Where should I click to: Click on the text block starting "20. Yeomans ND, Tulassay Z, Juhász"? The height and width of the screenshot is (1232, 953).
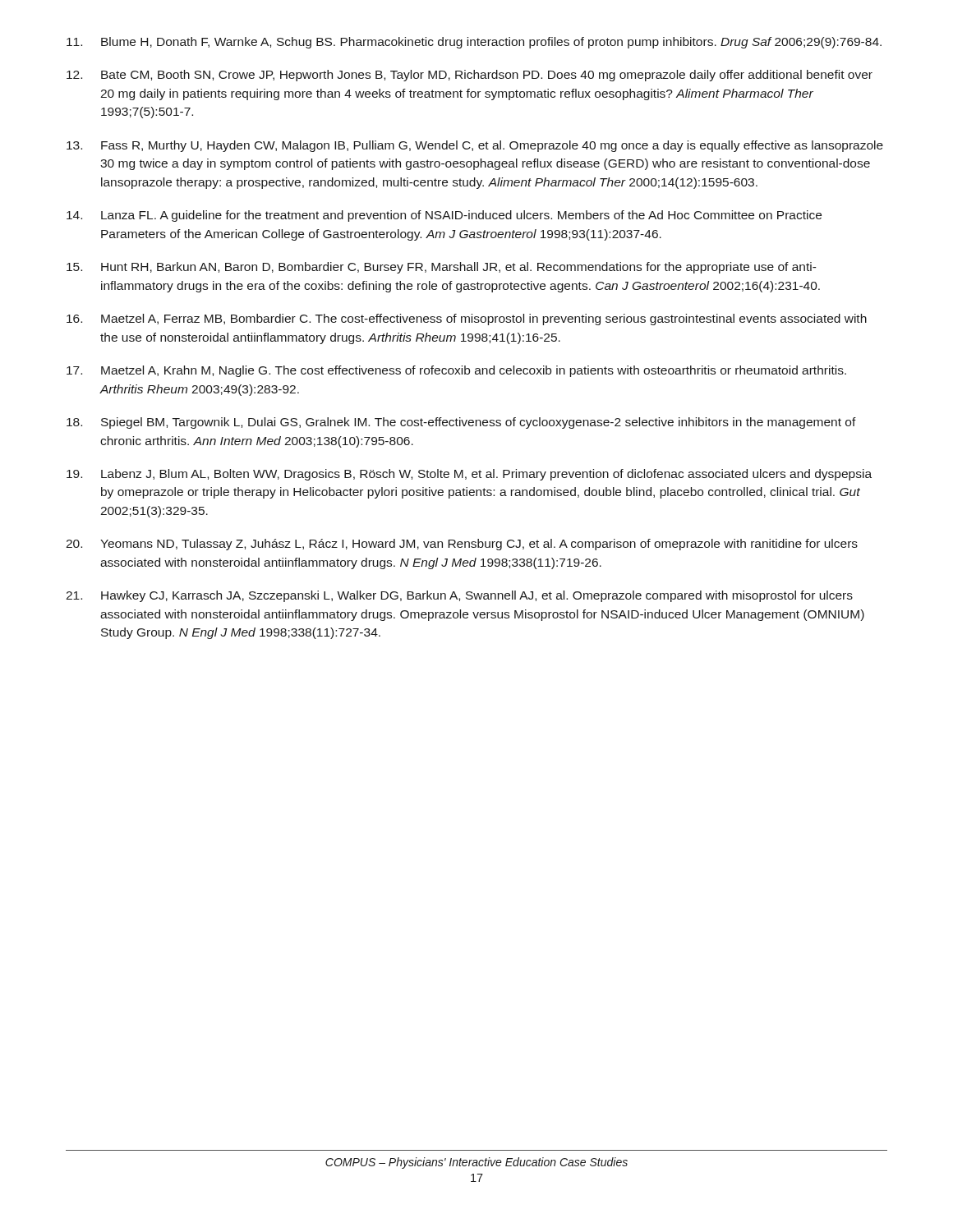[476, 553]
